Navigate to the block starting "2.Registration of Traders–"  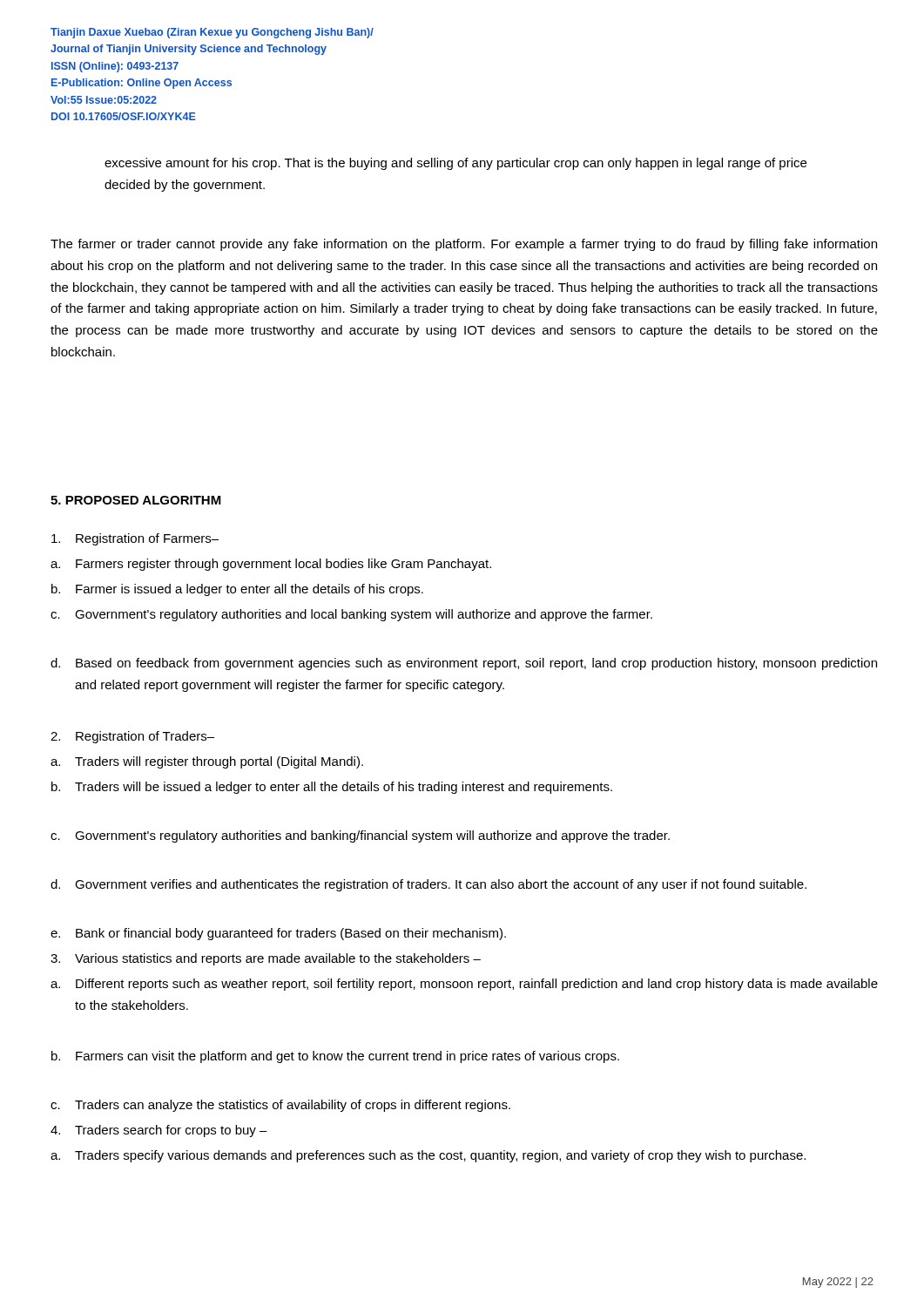click(x=132, y=737)
